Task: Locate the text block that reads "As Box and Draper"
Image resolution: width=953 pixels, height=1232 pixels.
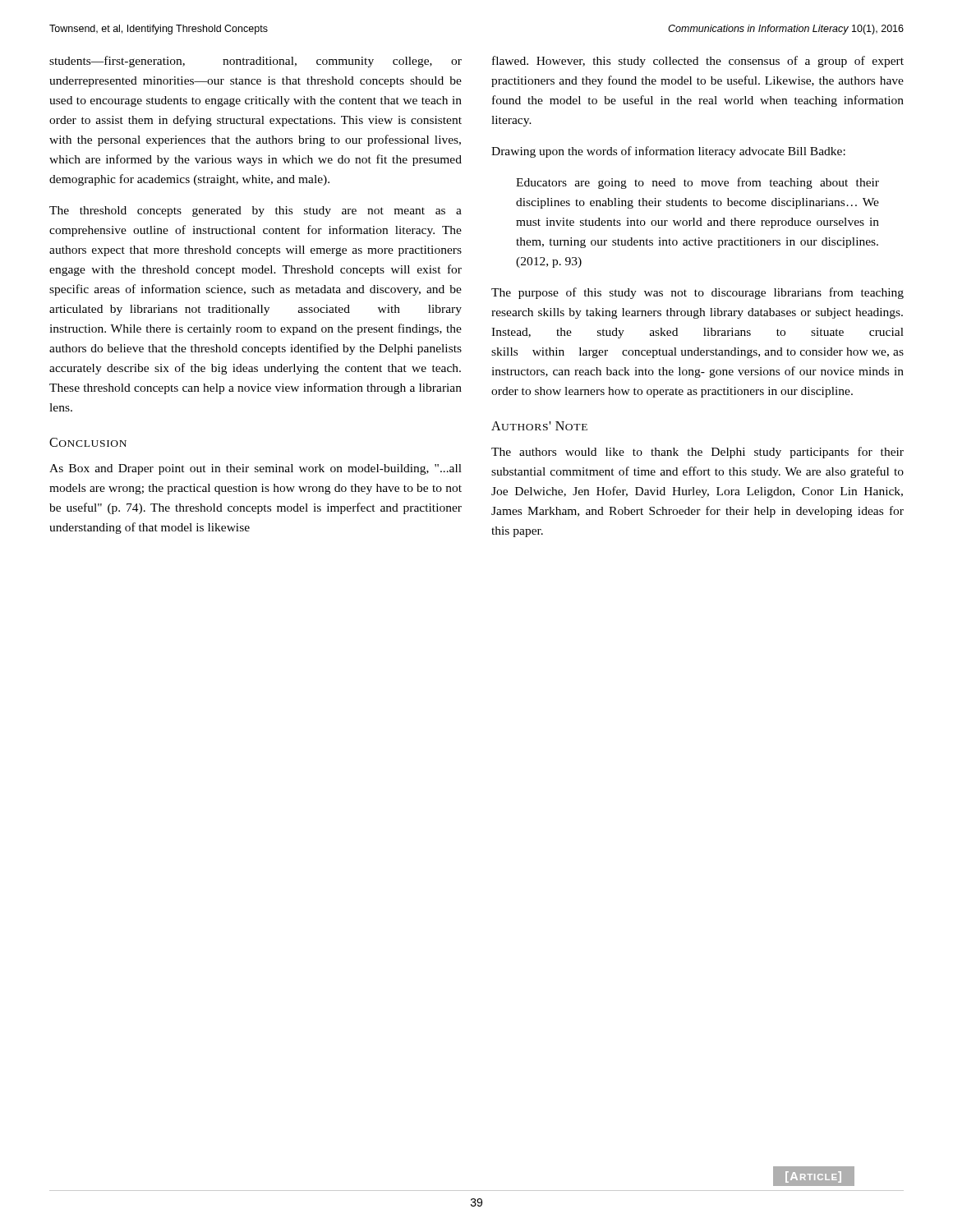Action: pos(255,498)
